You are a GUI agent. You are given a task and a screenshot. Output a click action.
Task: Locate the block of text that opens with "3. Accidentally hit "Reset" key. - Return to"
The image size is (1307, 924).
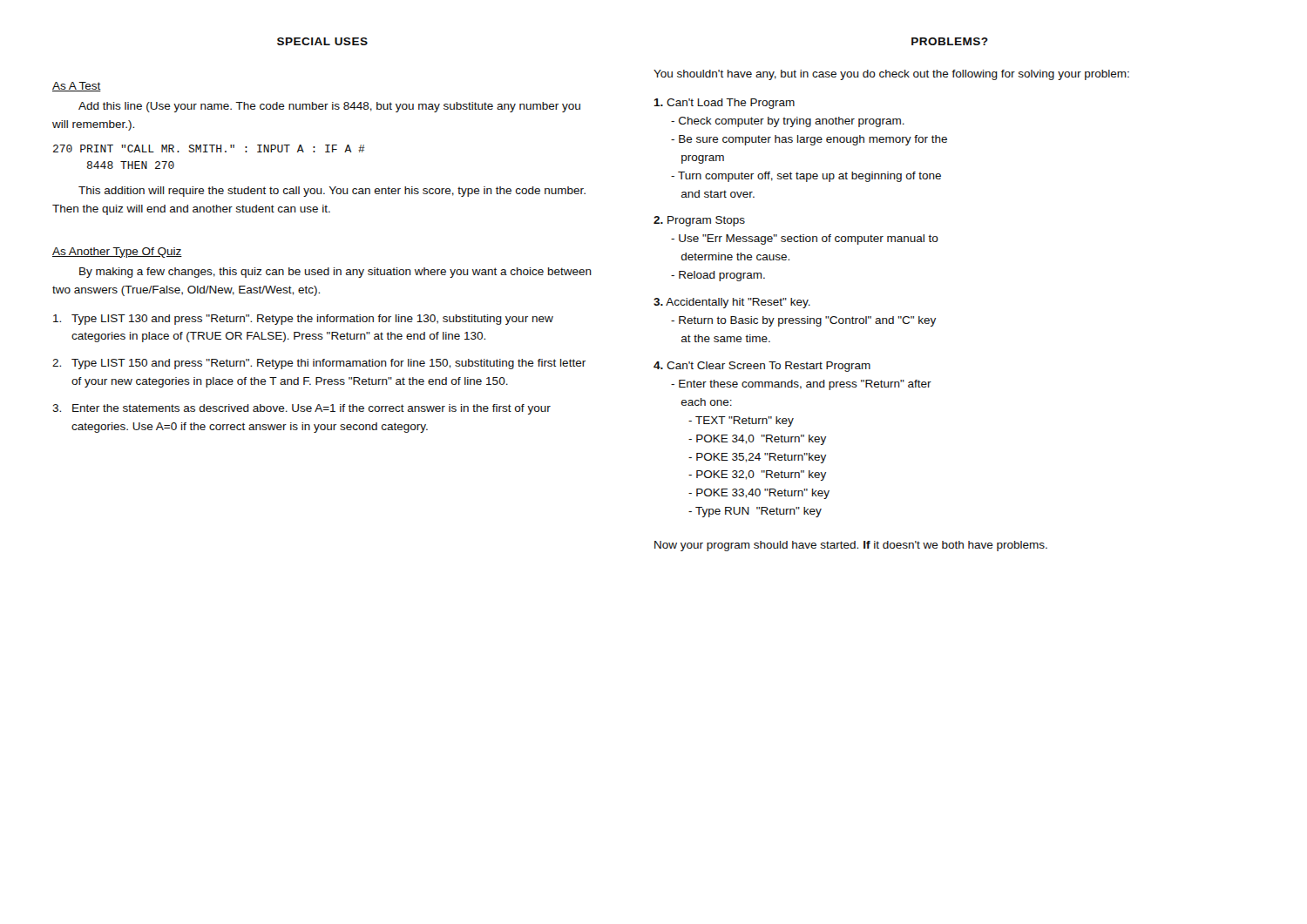(732, 303)
